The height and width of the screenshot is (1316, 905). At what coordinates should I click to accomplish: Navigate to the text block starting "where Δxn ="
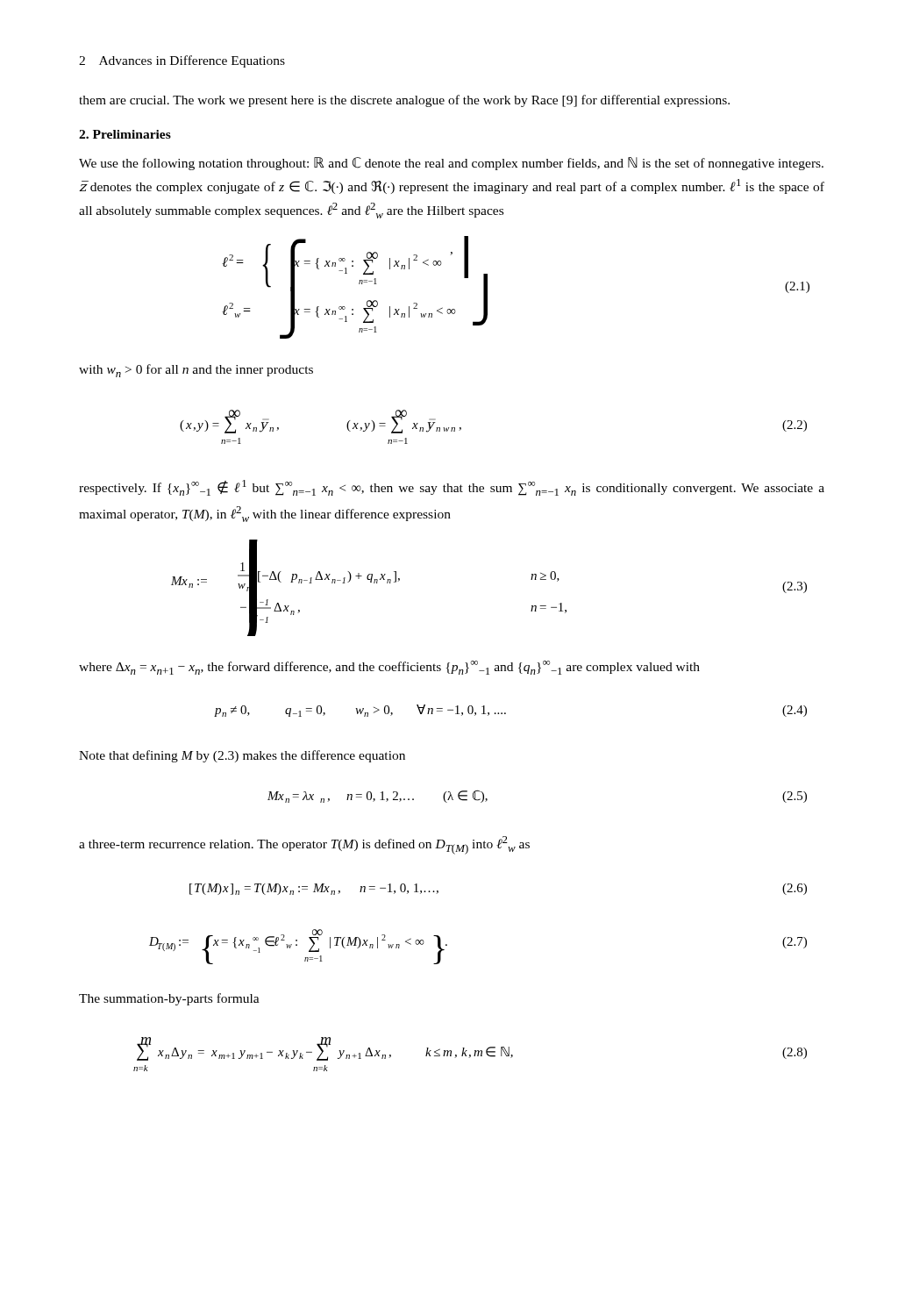click(x=389, y=667)
